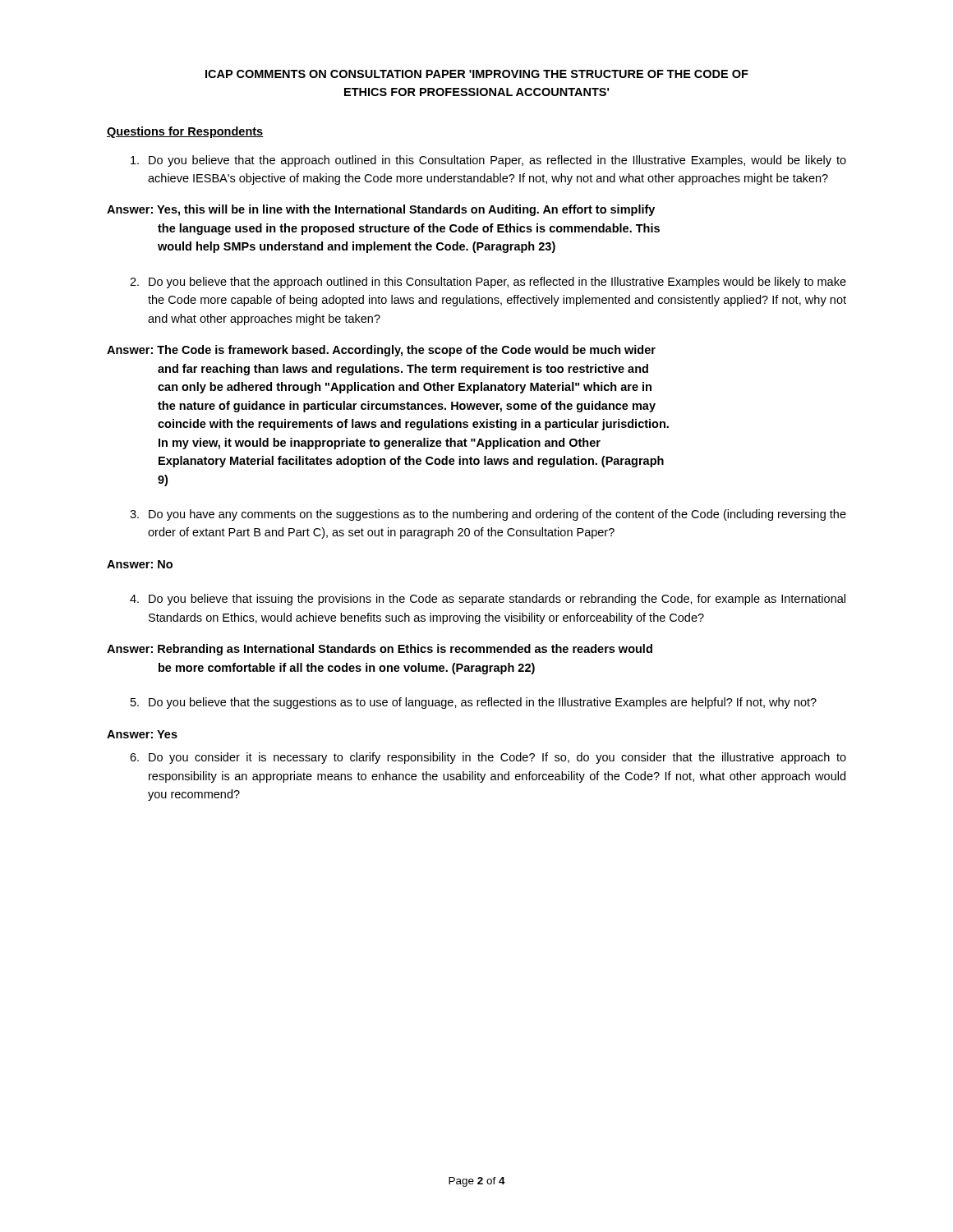Find the text block with the text "Answer: Yes, this will"
This screenshot has width=953, height=1232.
click(x=476, y=230)
